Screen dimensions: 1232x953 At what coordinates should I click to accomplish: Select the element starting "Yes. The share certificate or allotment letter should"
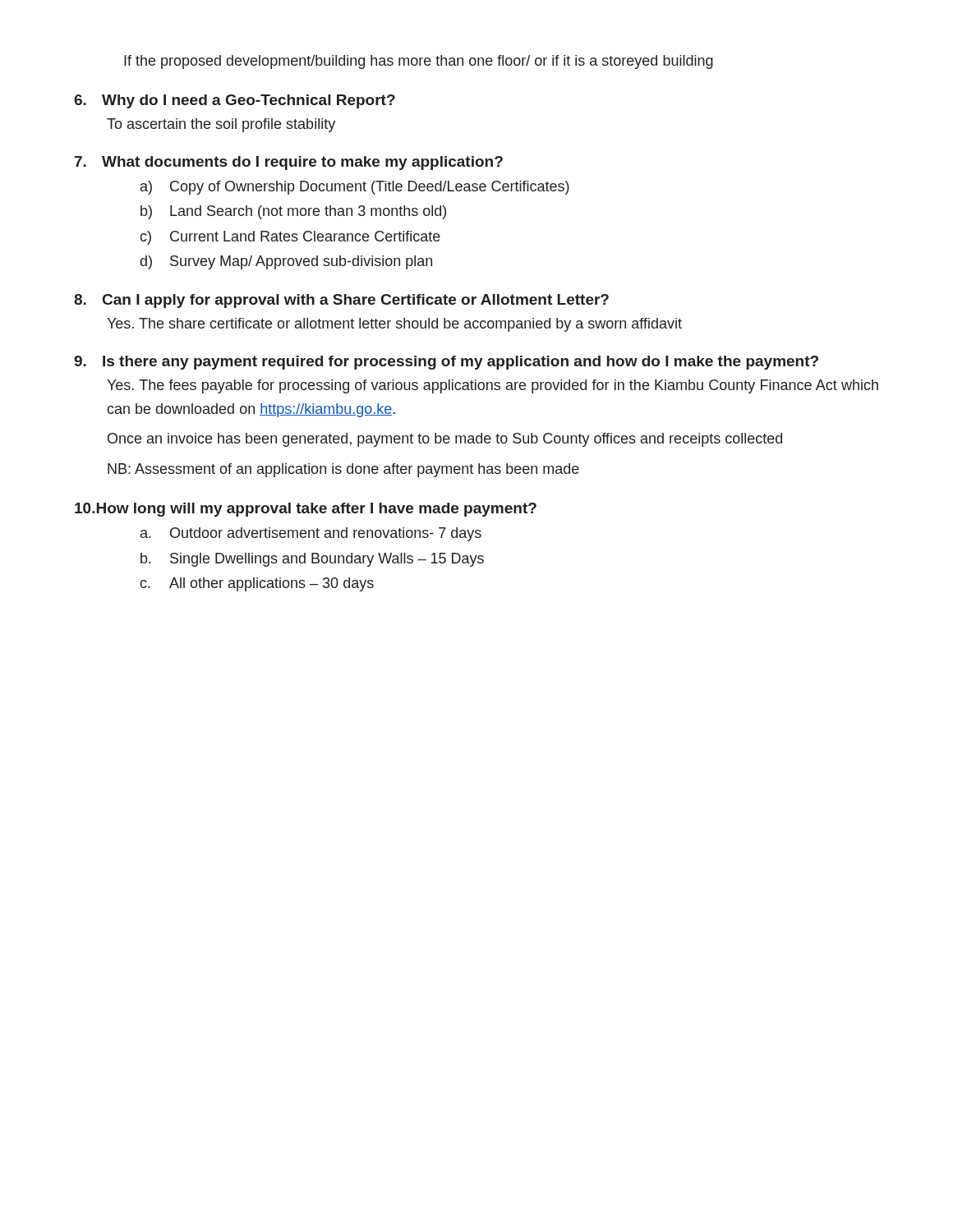[394, 324]
